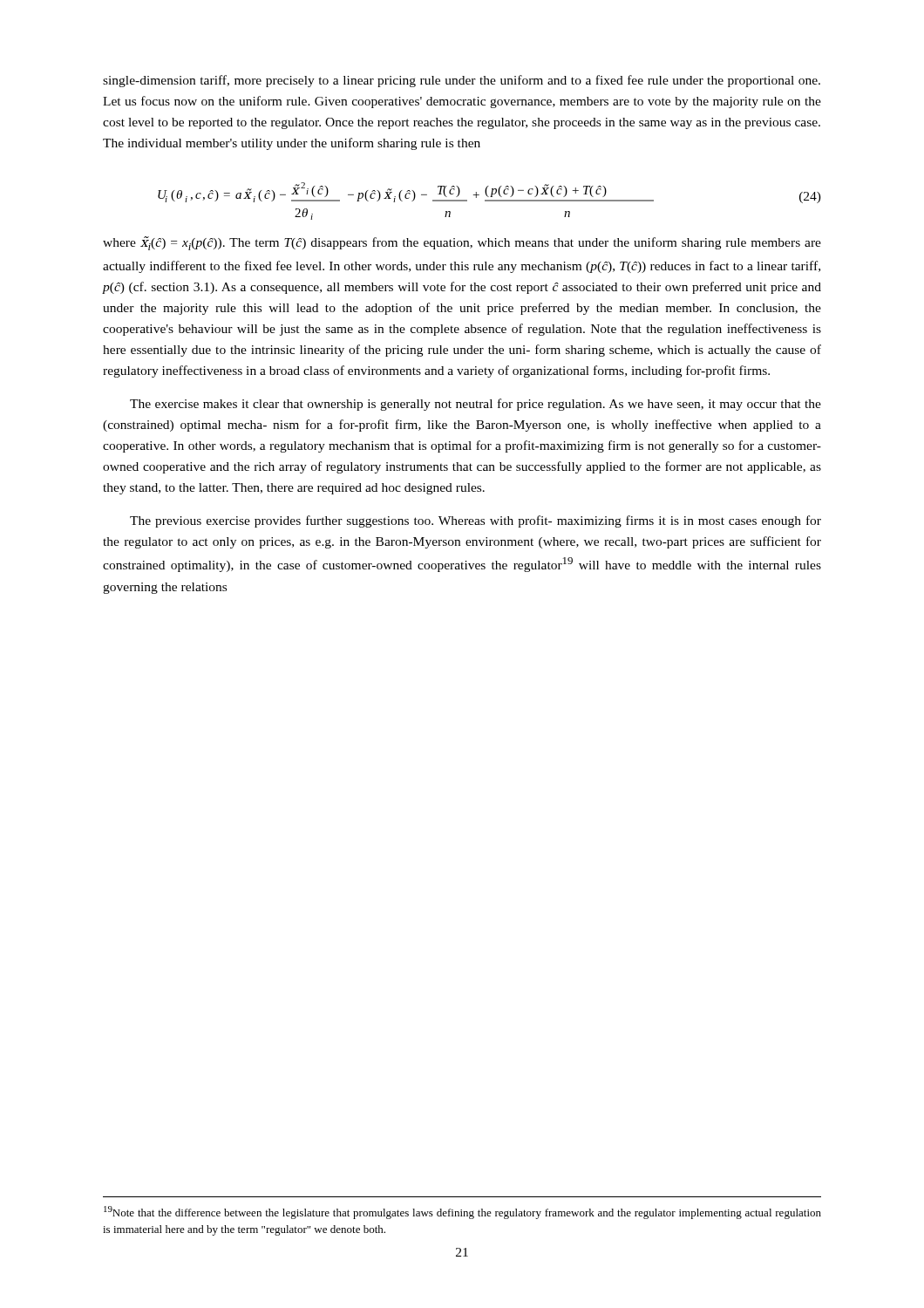Image resolution: width=924 pixels, height=1308 pixels.
Task: Find the formula that reads "U i ( θ i"
Action: click(489, 196)
